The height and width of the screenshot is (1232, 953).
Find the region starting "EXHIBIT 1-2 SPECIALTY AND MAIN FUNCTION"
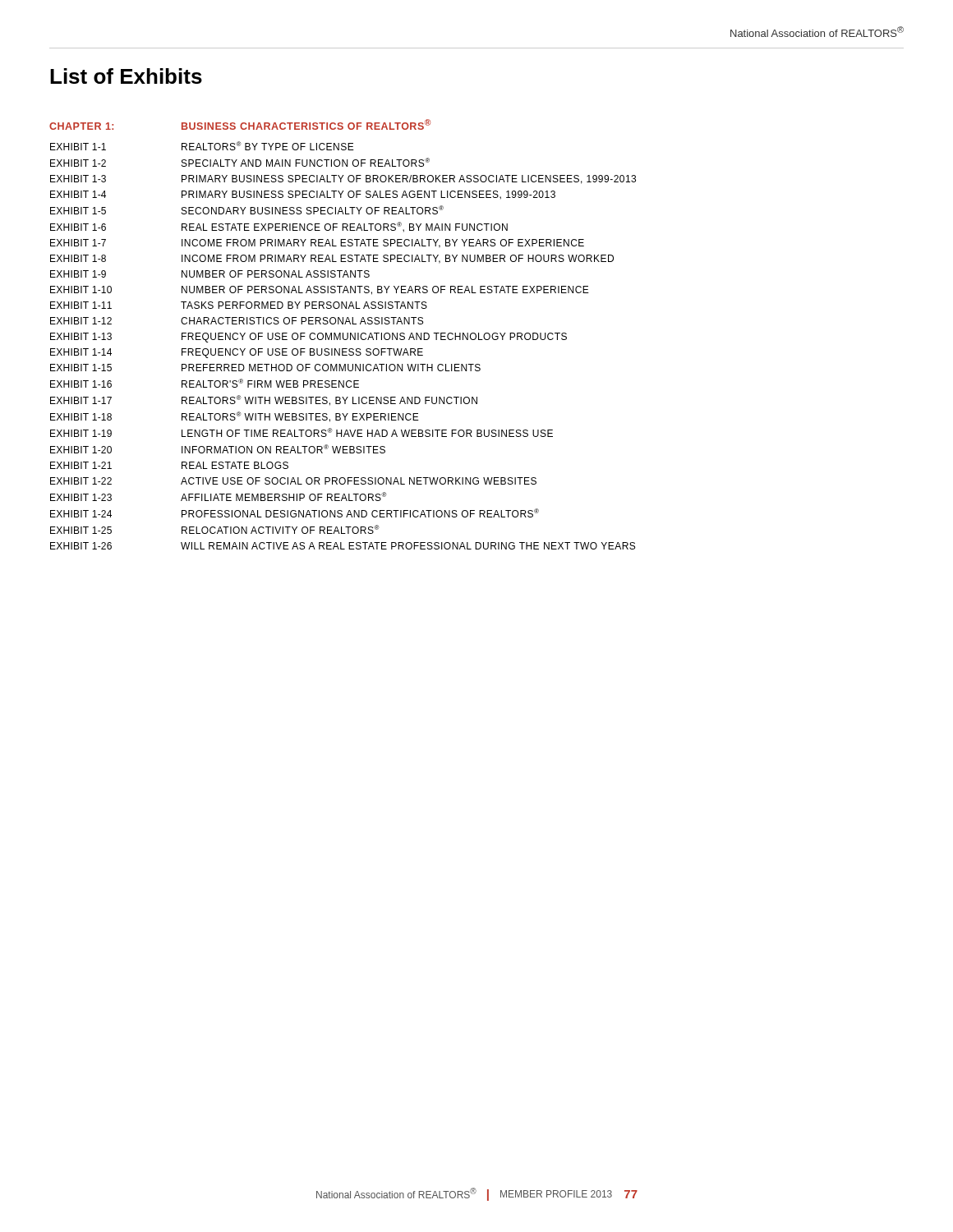[240, 163]
